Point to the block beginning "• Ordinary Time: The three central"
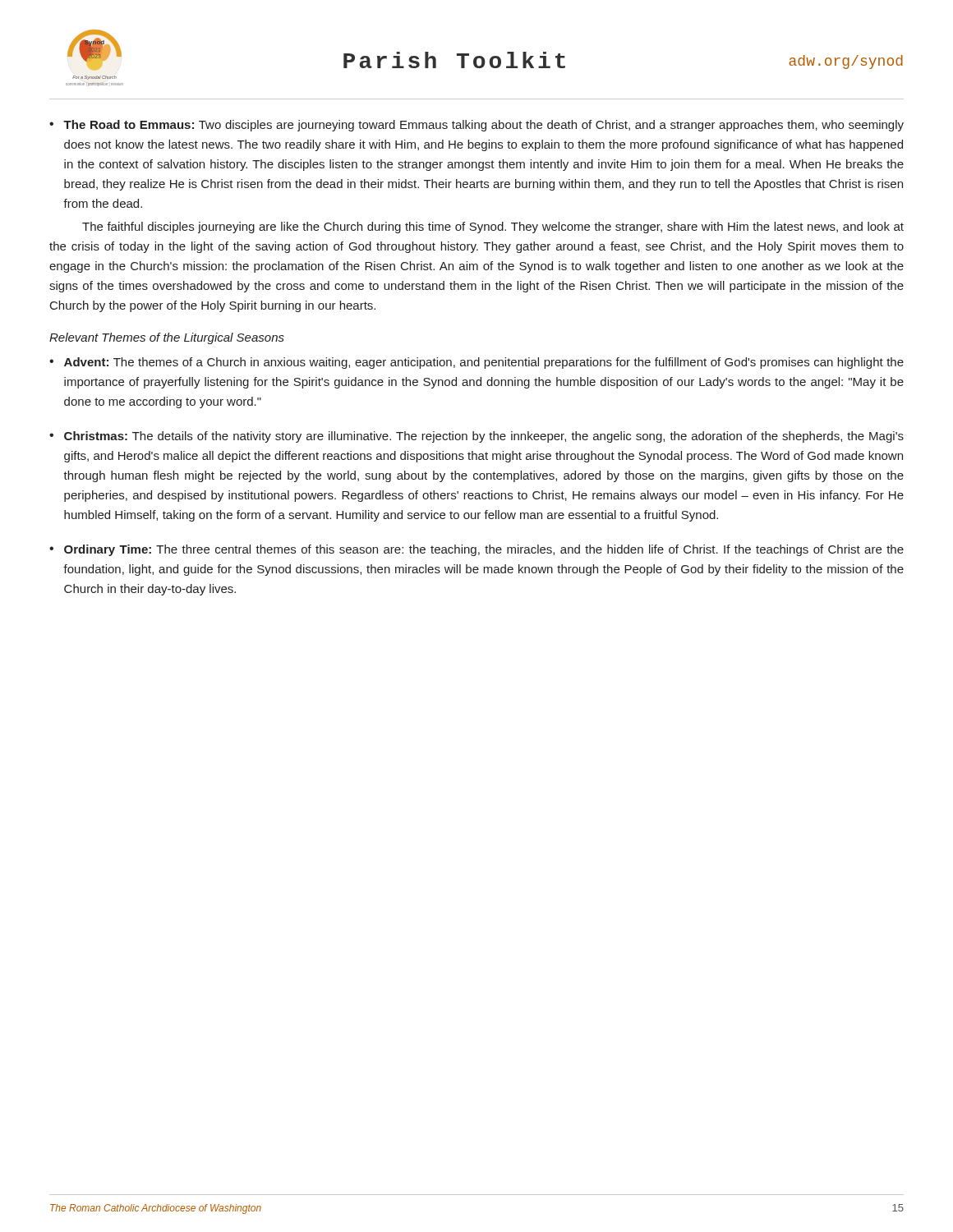 point(476,569)
